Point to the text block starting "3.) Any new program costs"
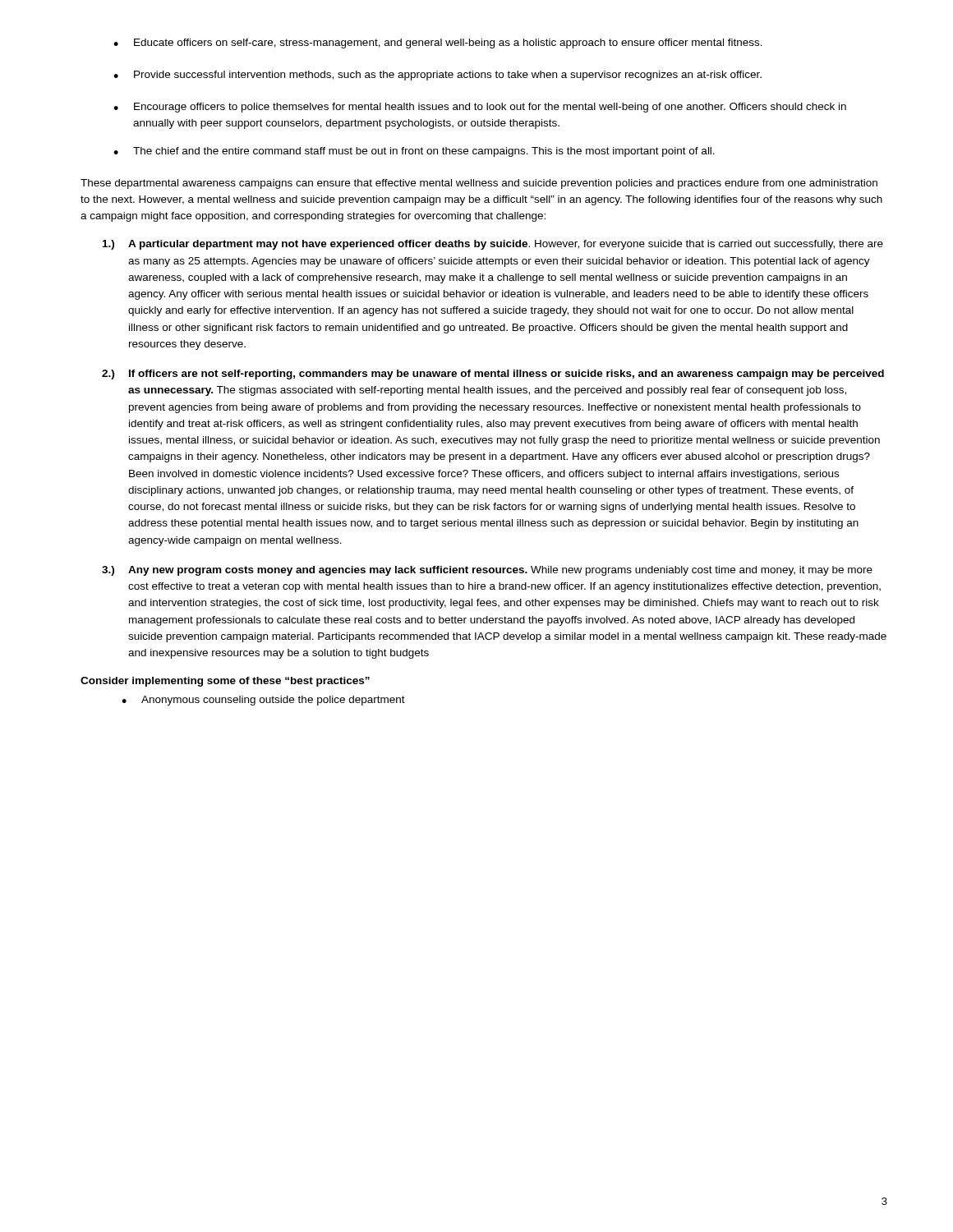Screen dimensions: 1232x953 (x=495, y=612)
